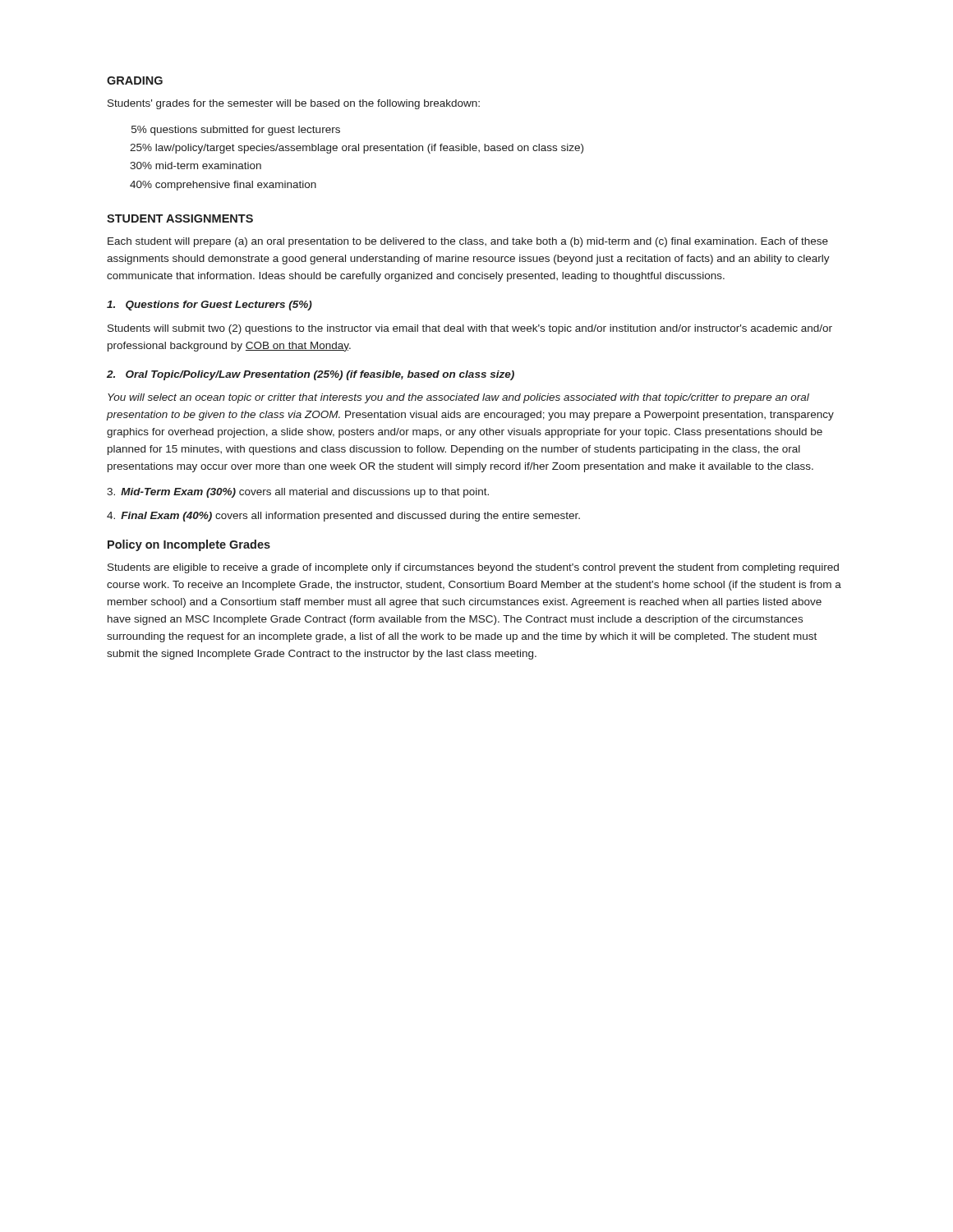Locate the text "40% comprehensive final examination"
953x1232 pixels.
coord(223,184)
